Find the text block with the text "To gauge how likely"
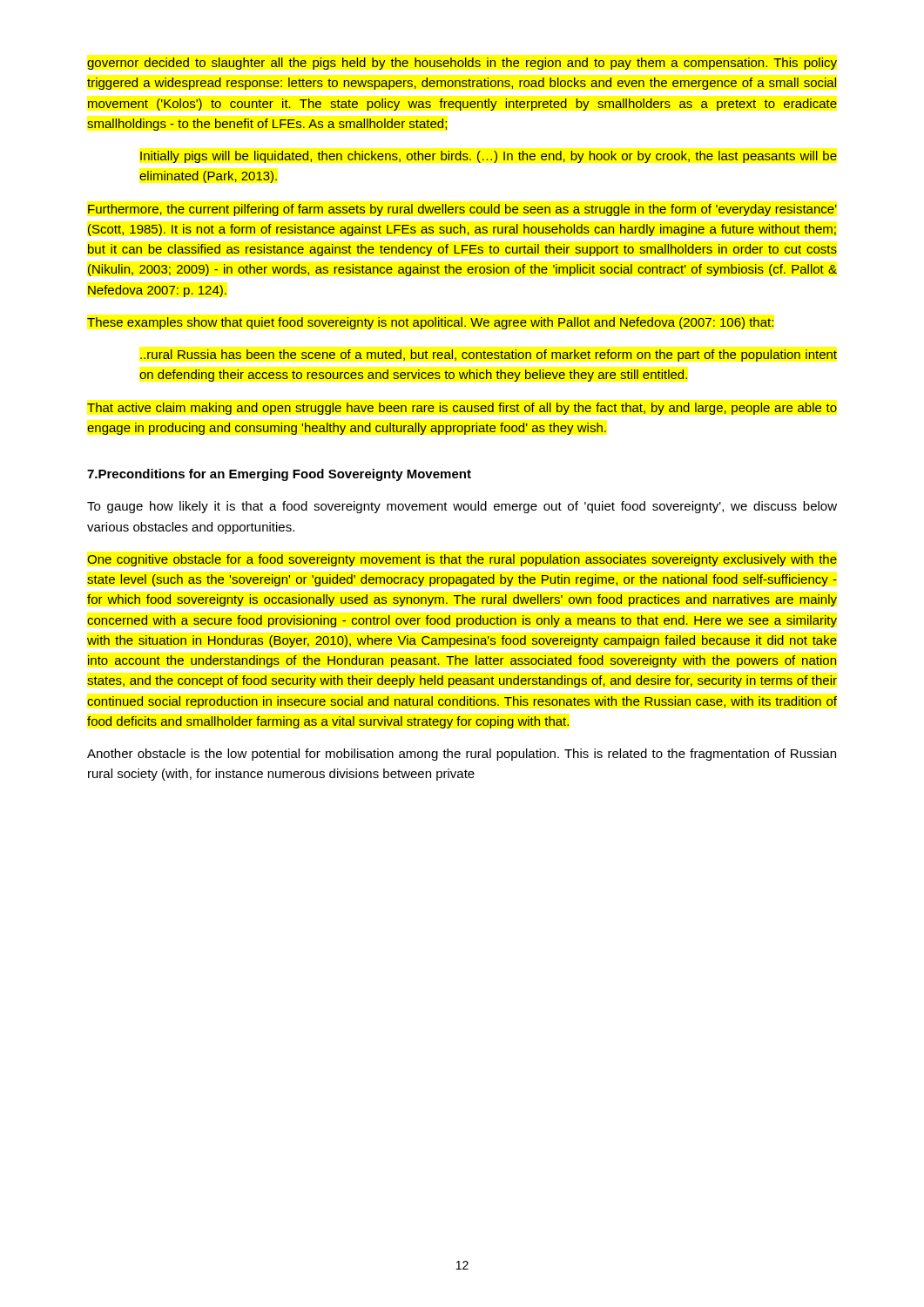The width and height of the screenshot is (924, 1307). [462, 516]
